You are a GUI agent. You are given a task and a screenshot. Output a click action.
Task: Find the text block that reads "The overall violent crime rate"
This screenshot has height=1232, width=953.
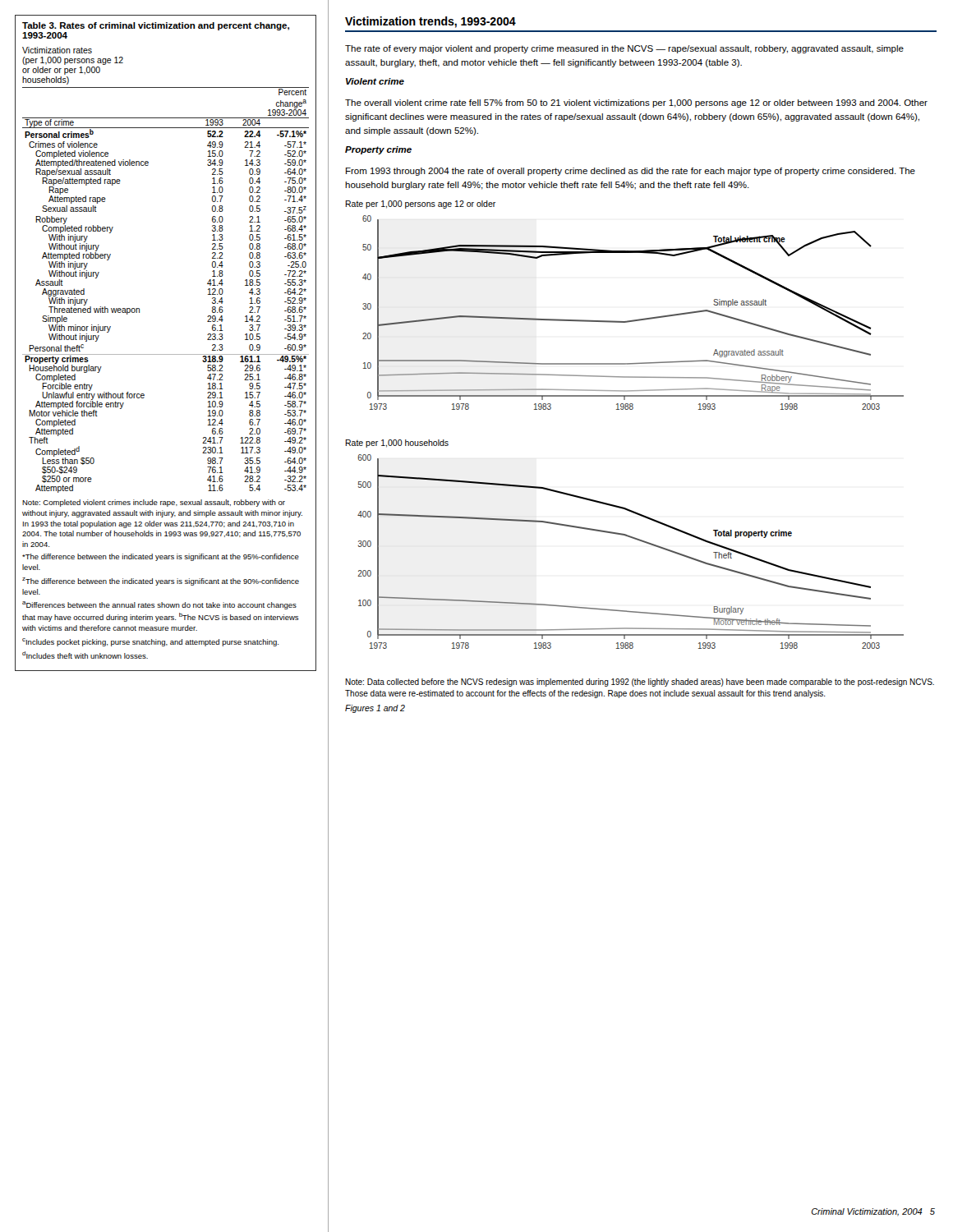(641, 117)
